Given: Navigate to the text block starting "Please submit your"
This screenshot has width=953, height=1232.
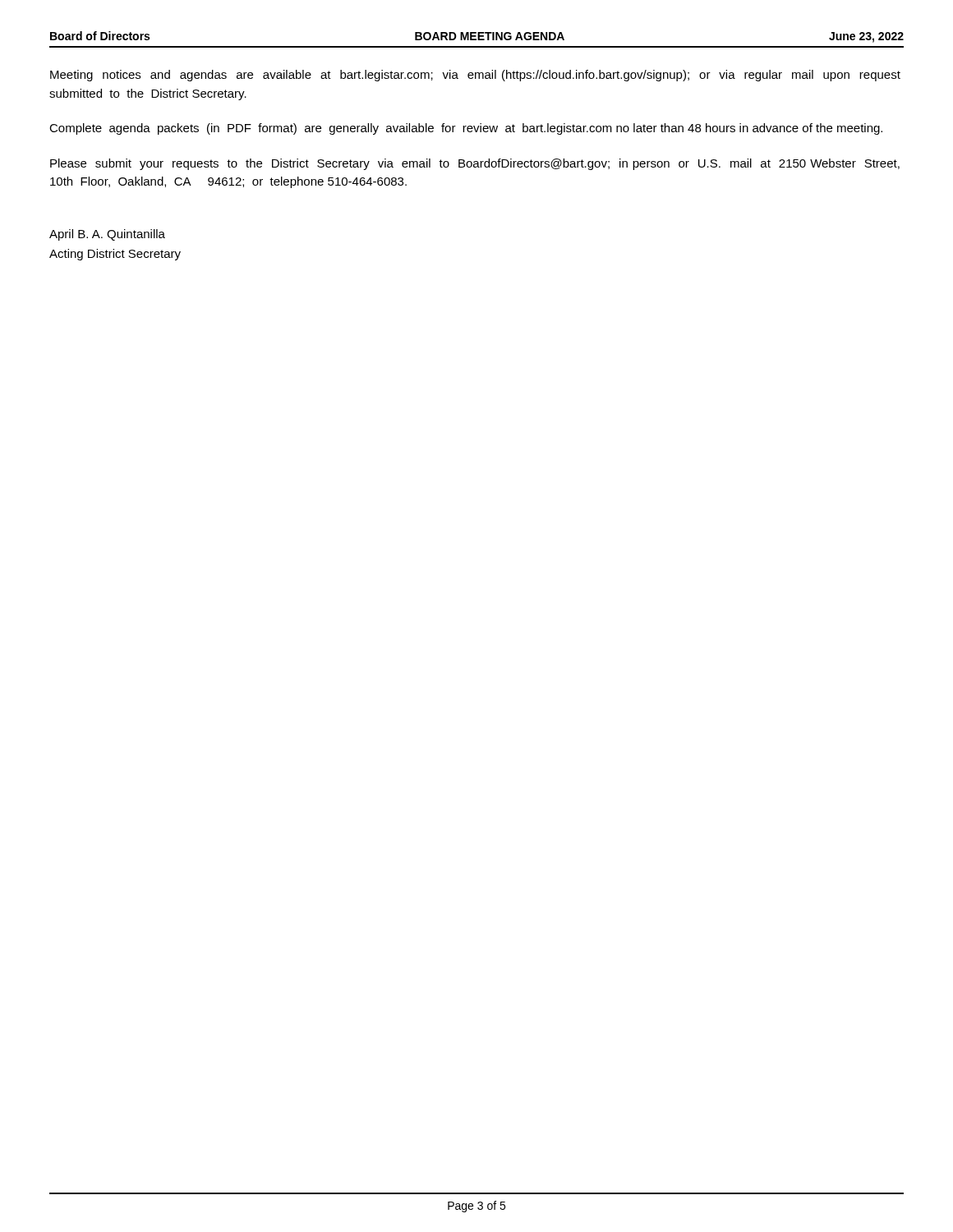Looking at the screenshot, I should pyautogui.click(x=476, y=172).
